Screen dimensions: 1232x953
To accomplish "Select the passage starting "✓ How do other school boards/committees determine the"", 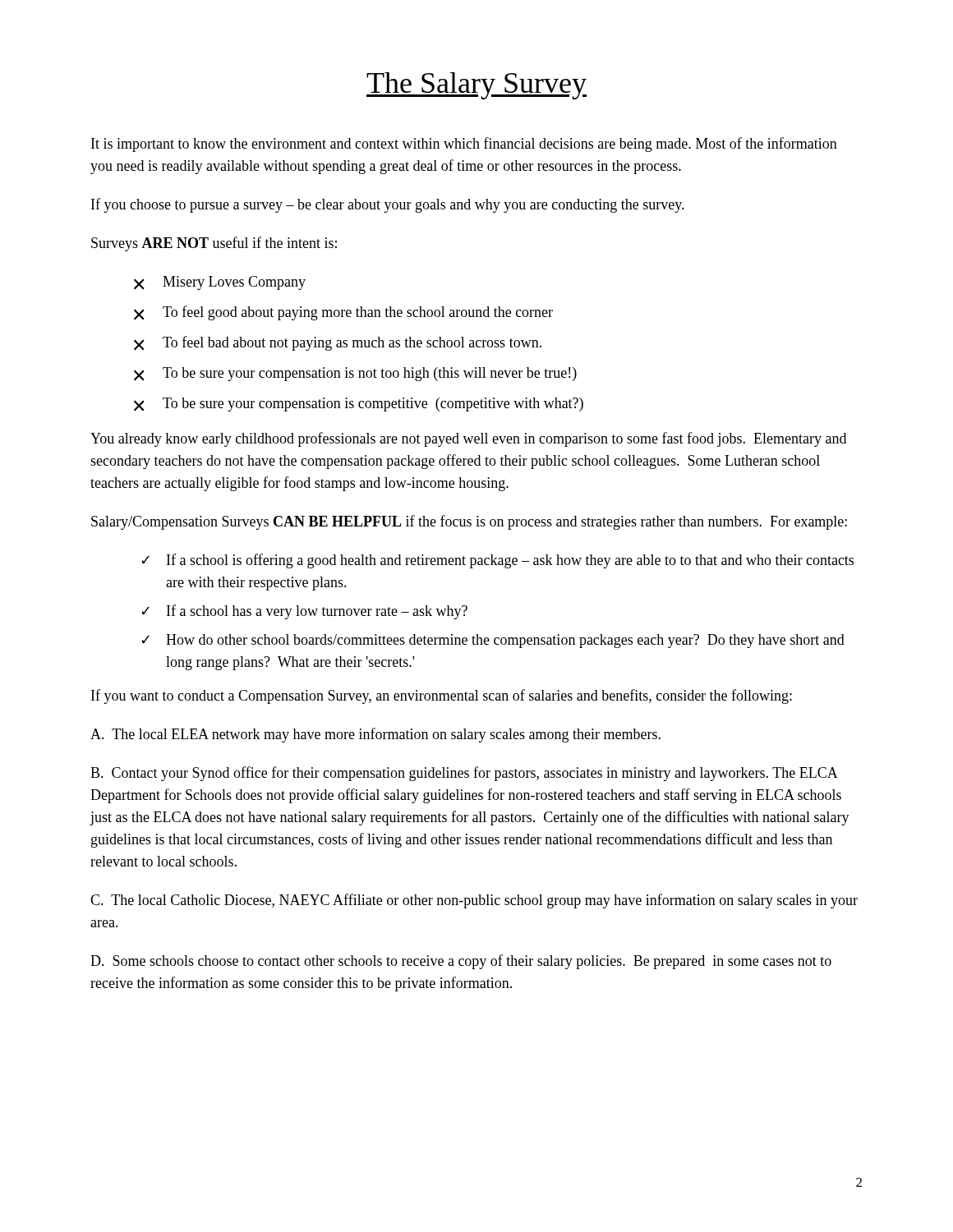I will click(492, 650).
